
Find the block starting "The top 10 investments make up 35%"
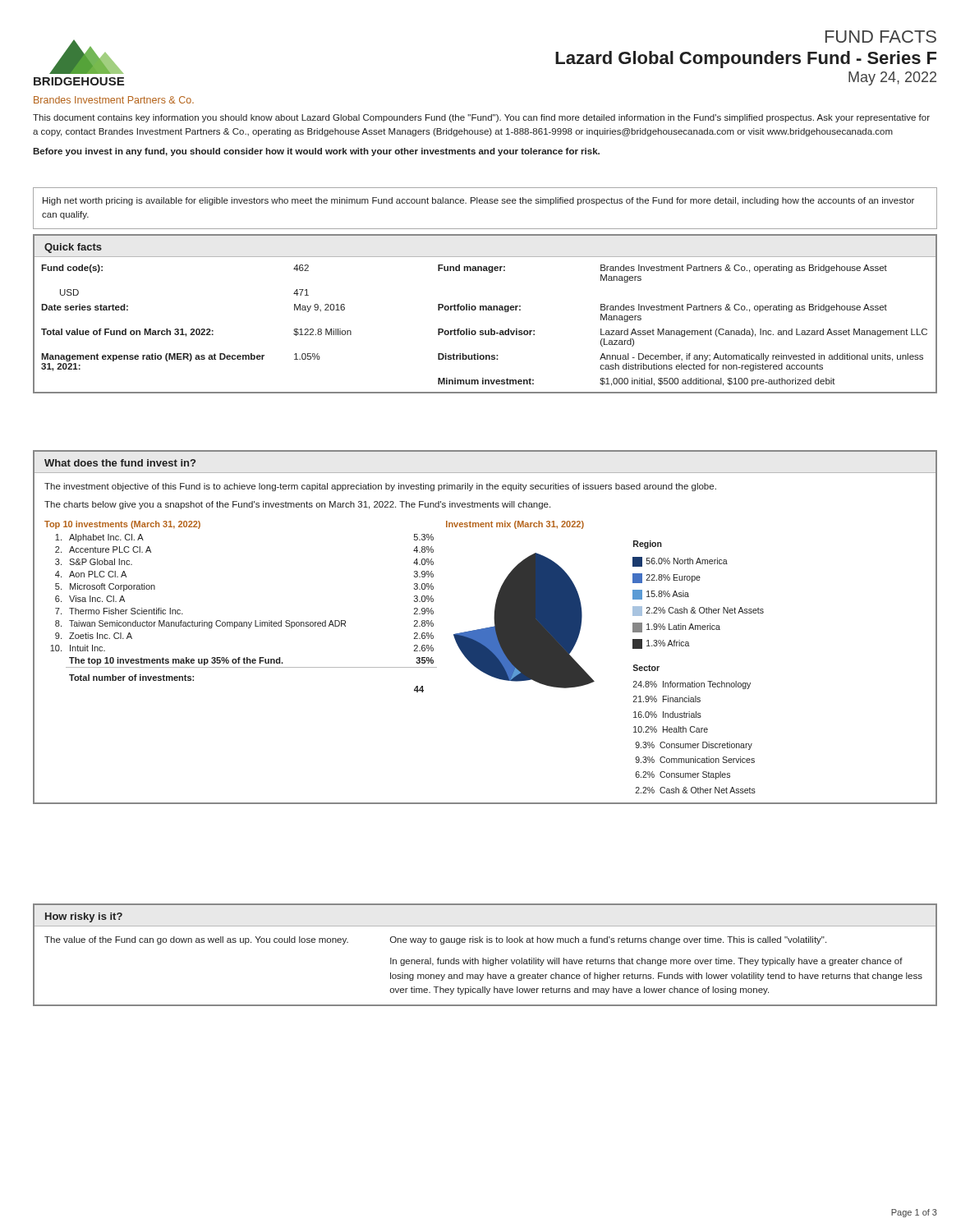[176, 660]
